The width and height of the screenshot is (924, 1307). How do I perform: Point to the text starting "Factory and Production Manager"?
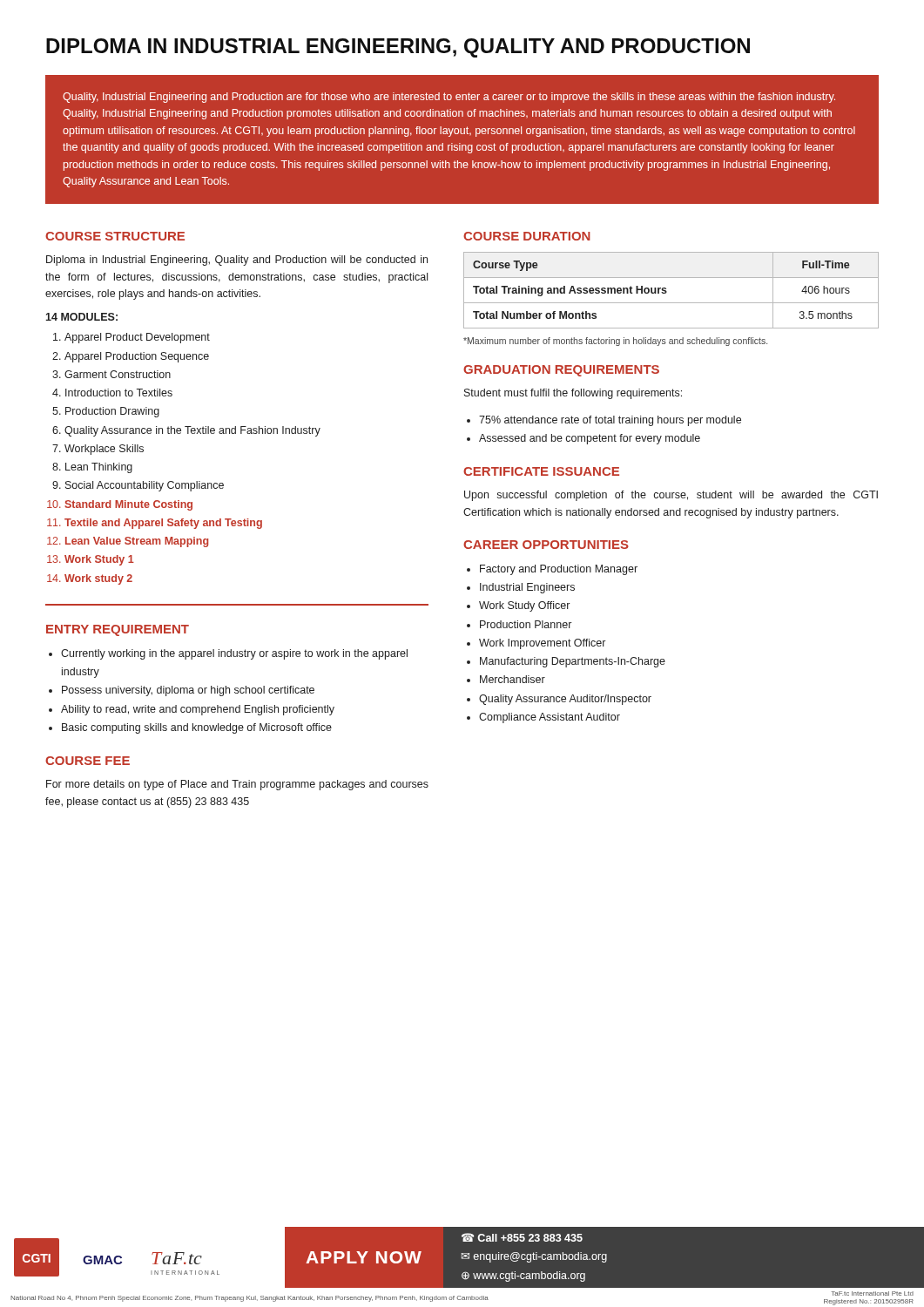[558, 569]
